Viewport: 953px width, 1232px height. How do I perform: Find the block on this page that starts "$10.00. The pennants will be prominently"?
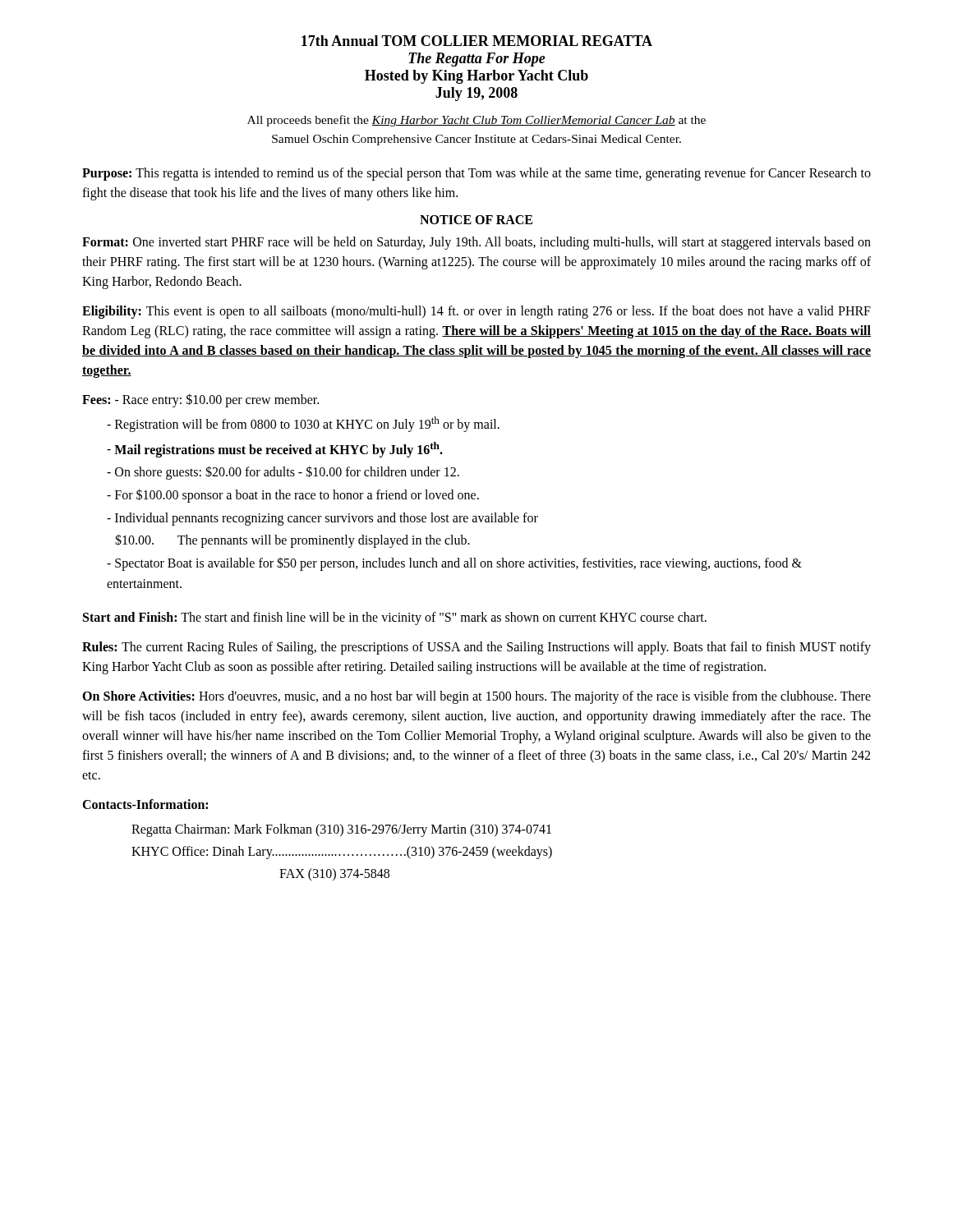293,540
